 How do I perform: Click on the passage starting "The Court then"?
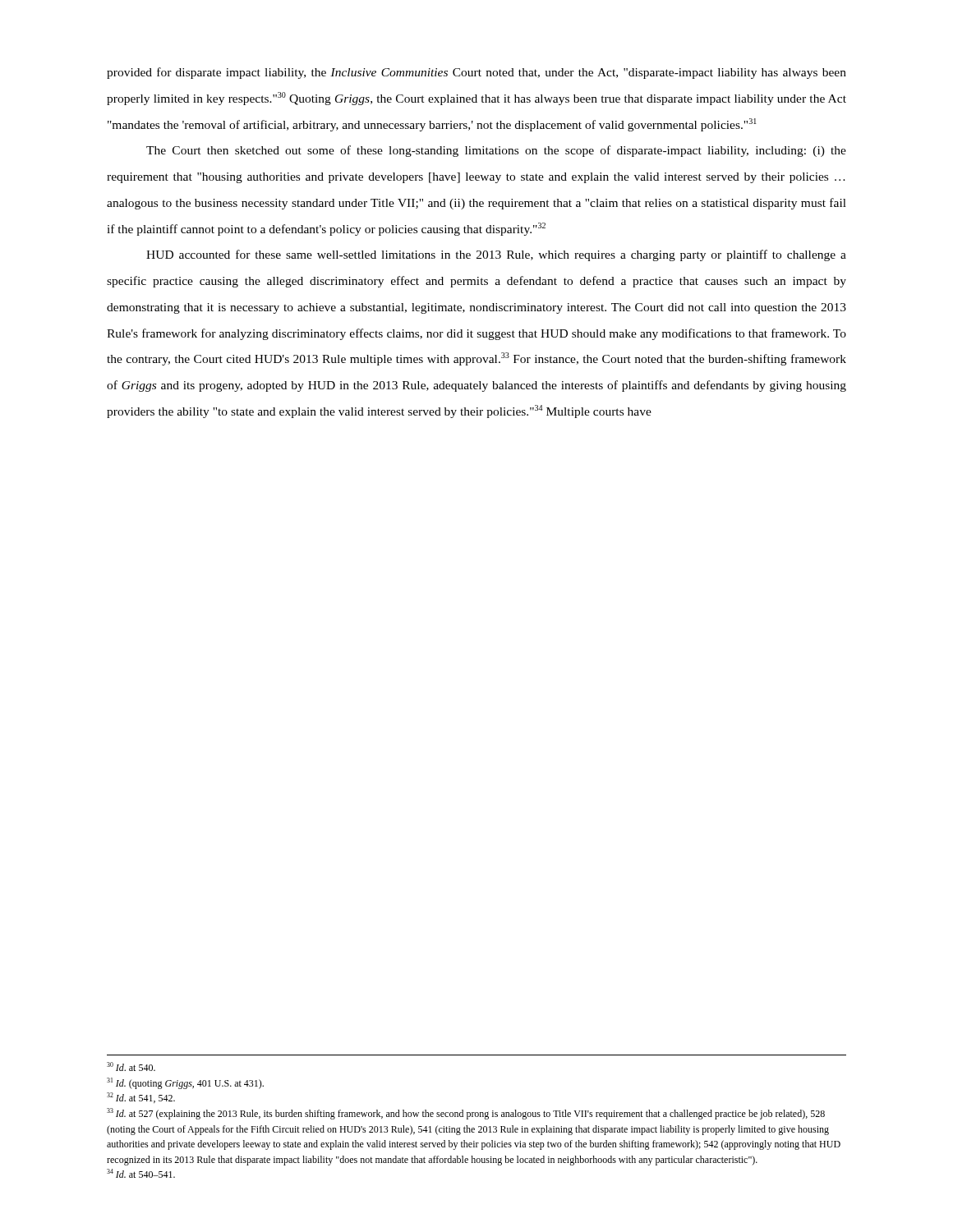(476, 190)
